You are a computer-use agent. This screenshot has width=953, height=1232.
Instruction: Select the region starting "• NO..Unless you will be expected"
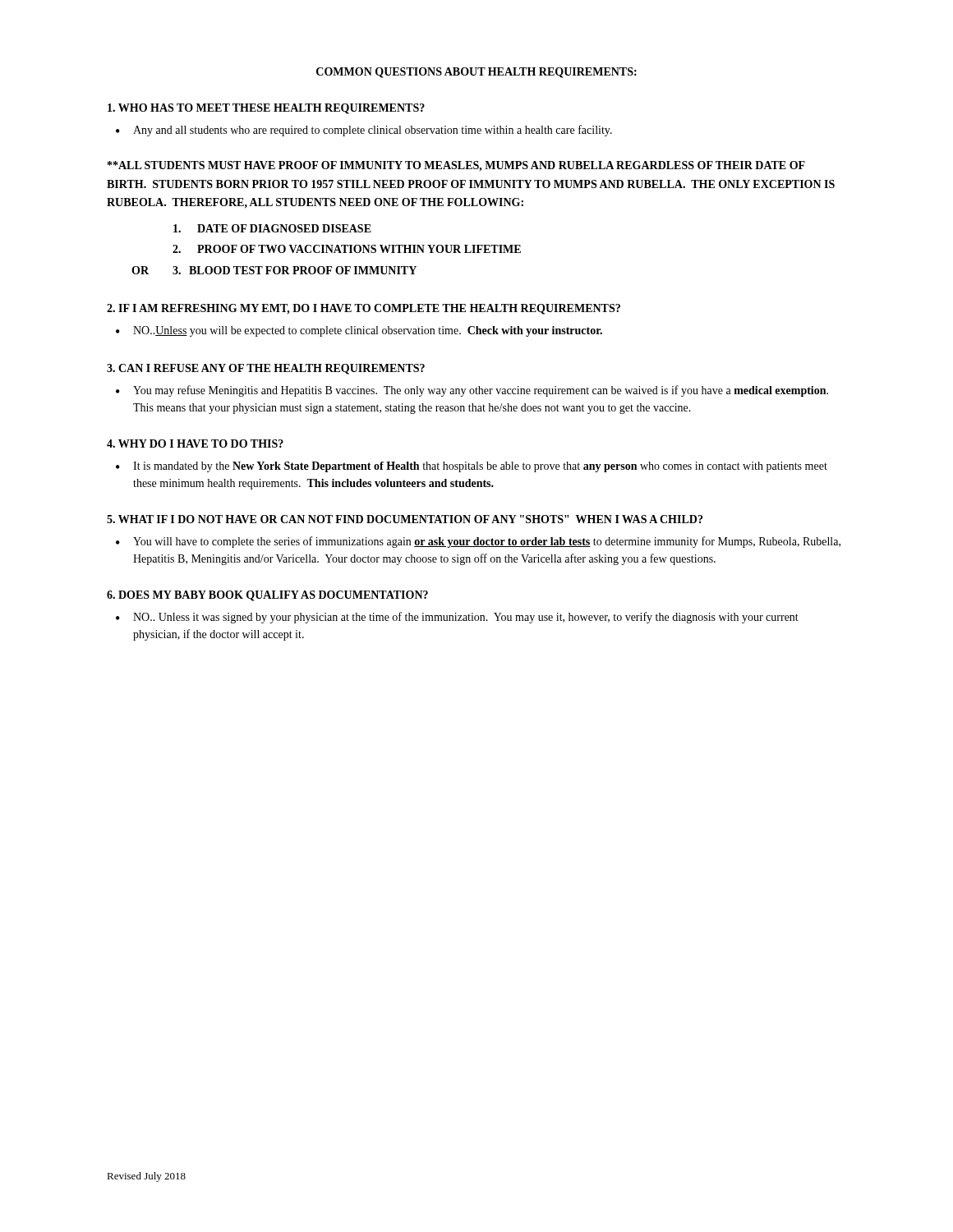click(359, 332)
